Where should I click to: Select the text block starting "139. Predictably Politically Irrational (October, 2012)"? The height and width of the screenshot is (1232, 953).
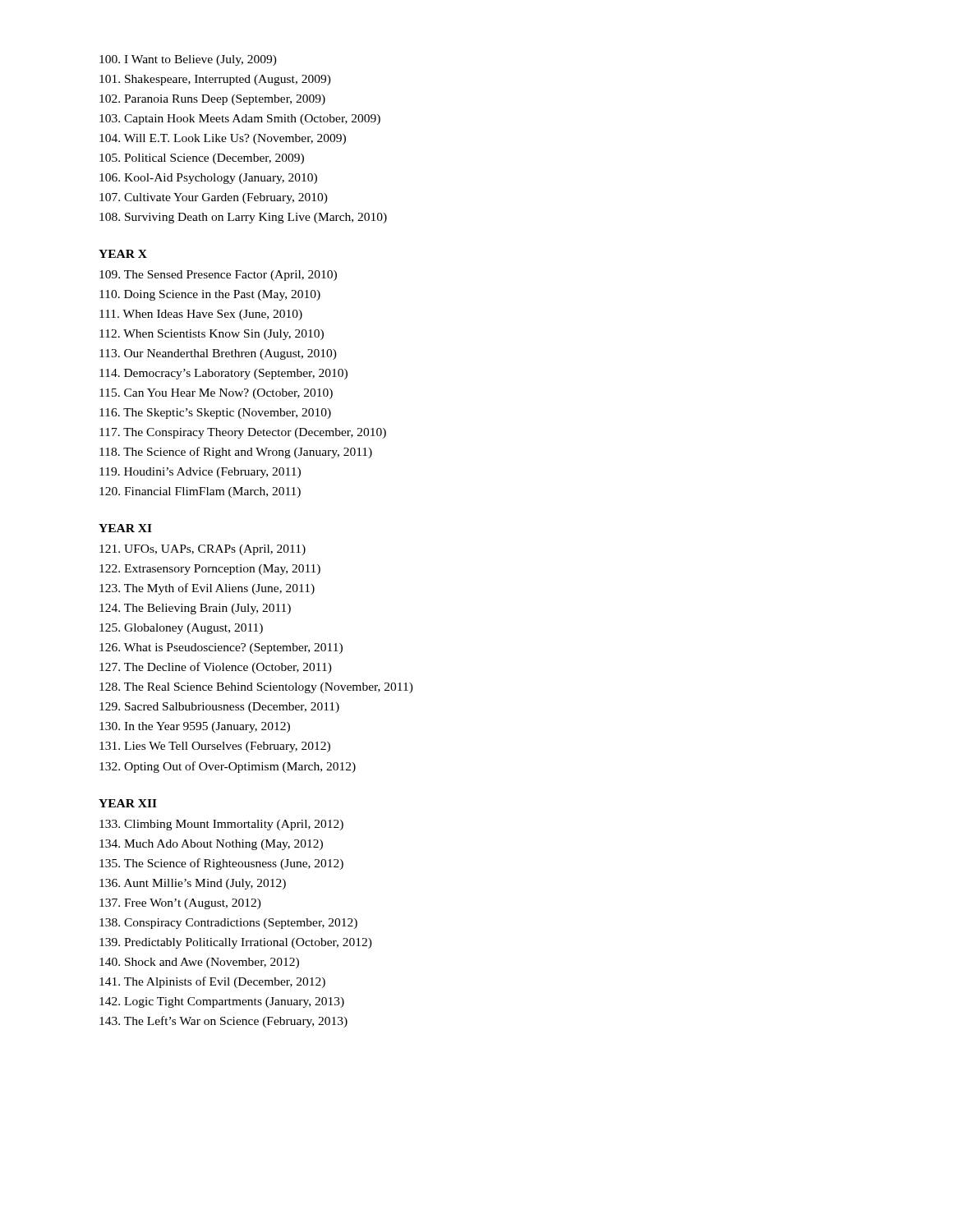[235, 941]
